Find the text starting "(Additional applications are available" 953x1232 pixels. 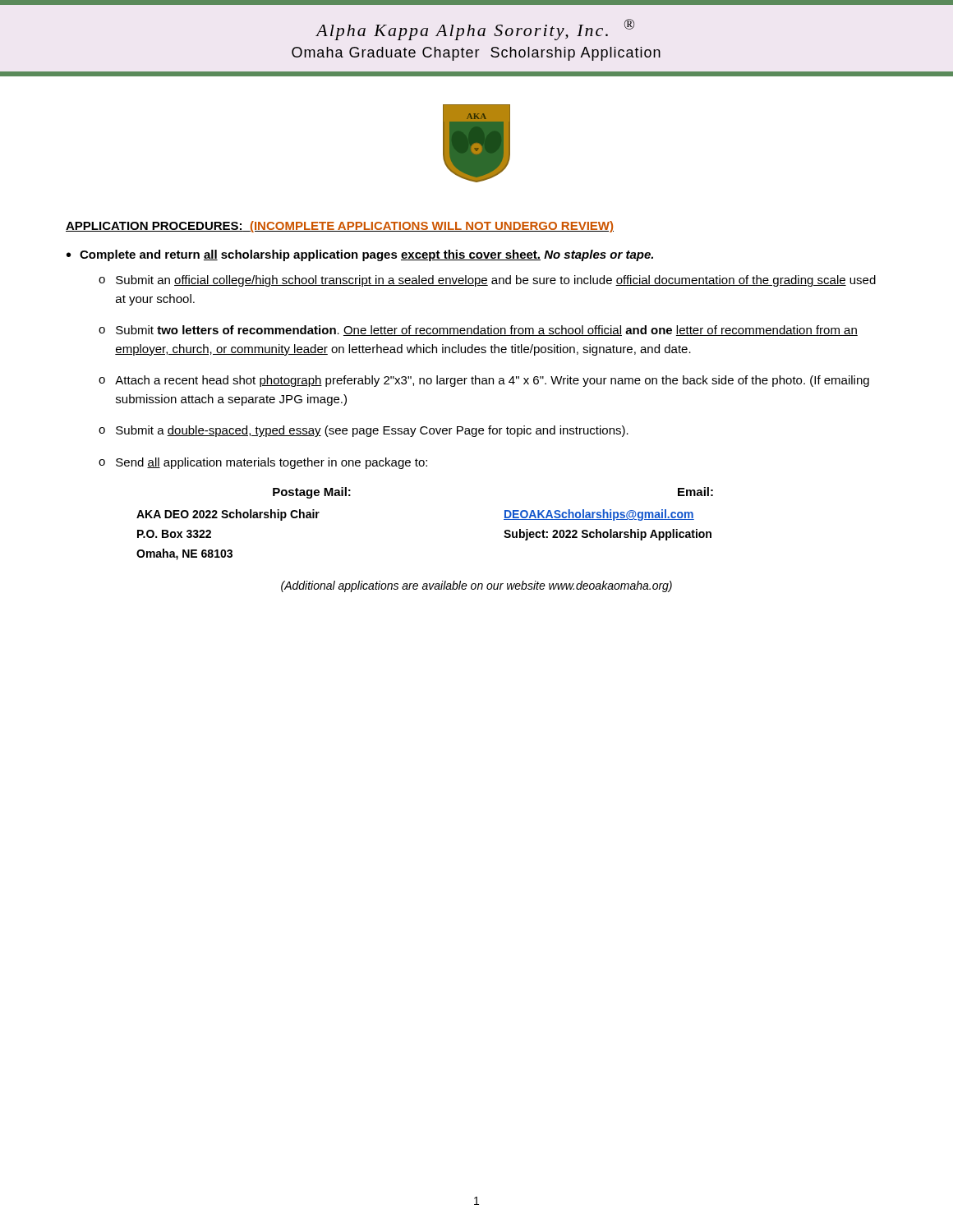coord(476,585)
